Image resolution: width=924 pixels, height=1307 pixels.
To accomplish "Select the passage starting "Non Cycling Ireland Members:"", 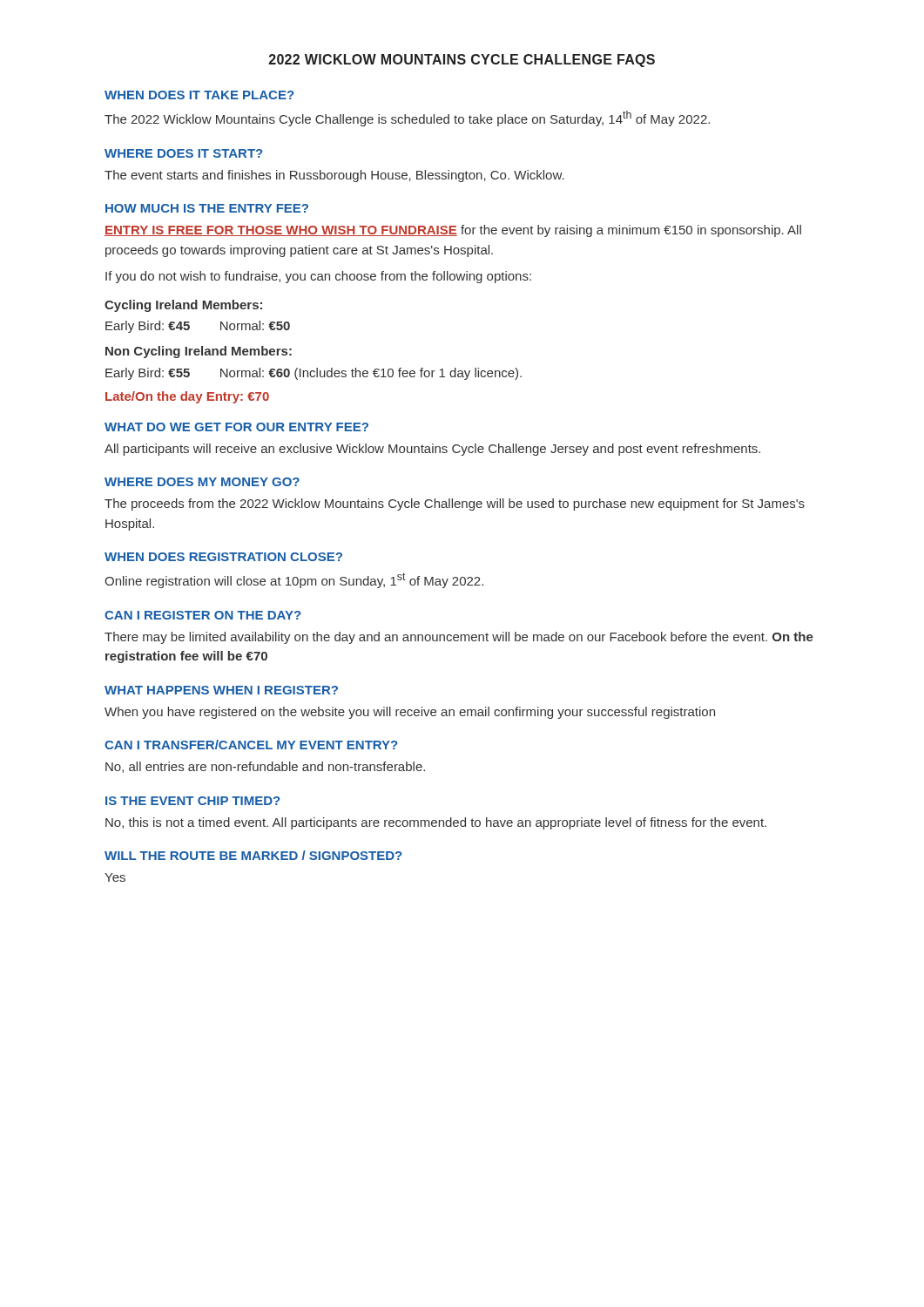I will [x=199, y=351].
